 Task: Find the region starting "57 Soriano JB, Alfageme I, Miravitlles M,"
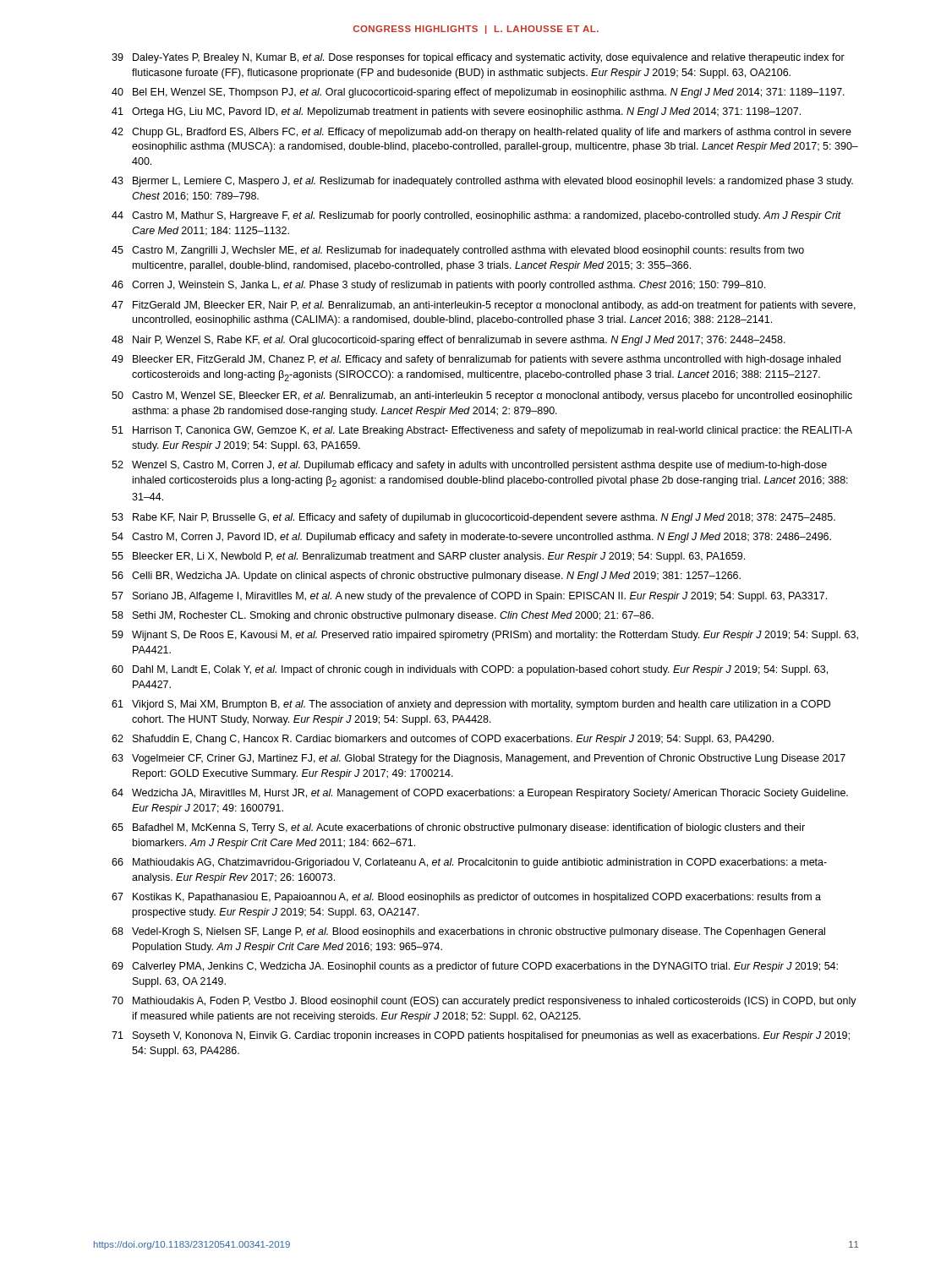coord(476,596)
